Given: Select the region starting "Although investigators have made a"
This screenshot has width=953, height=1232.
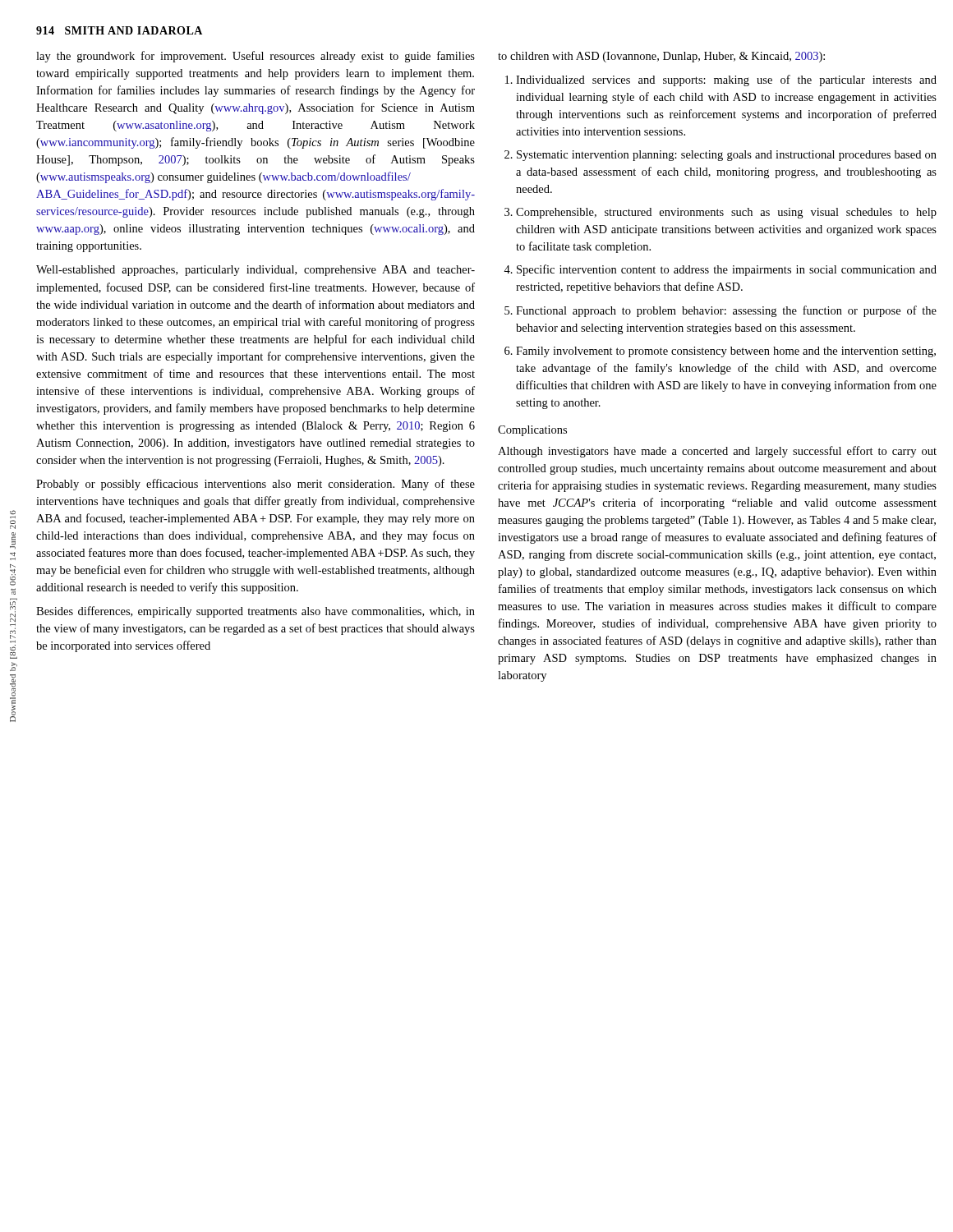Looking at the screenshot, I should (717, 563).
